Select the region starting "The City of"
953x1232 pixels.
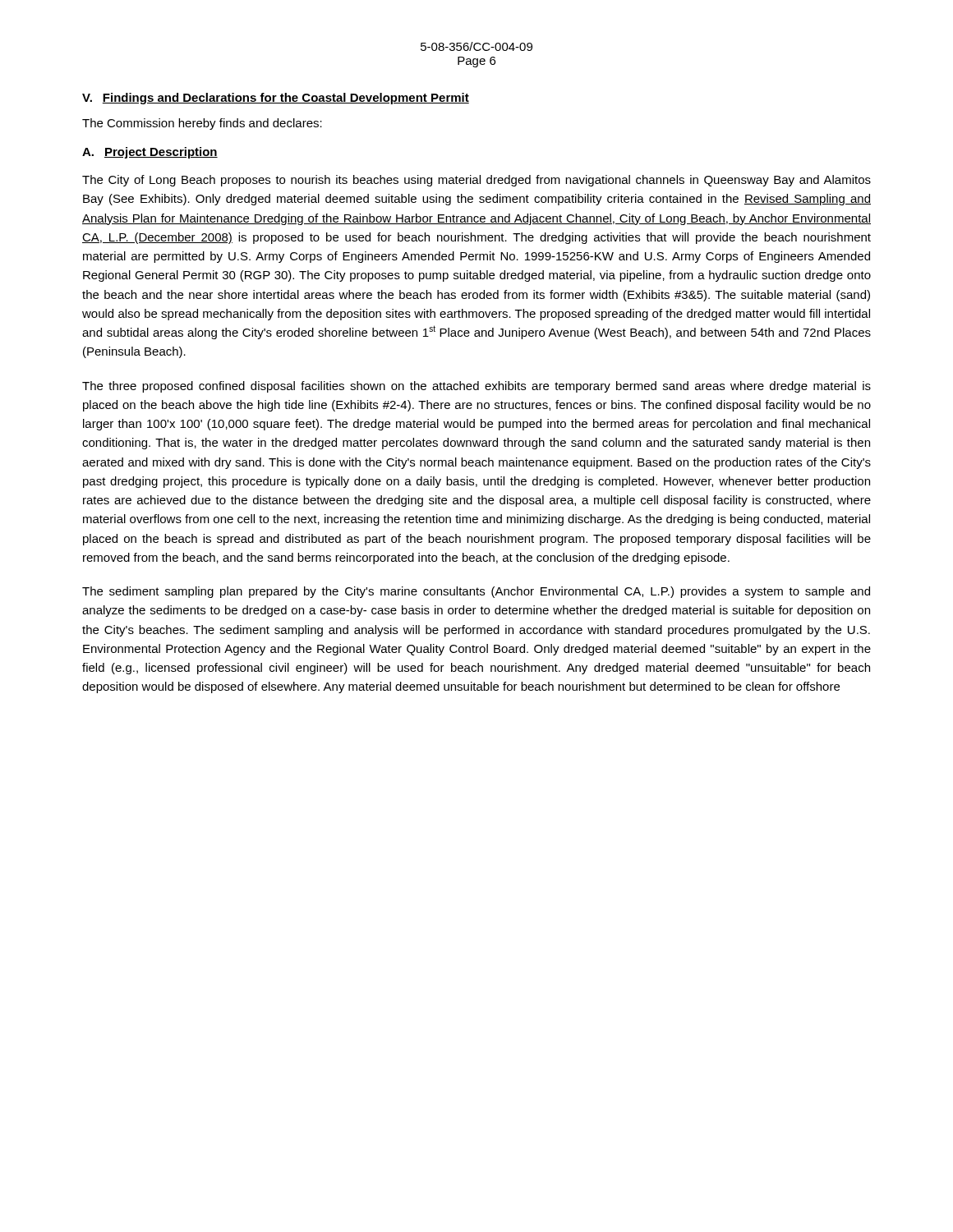pos(476,265)
